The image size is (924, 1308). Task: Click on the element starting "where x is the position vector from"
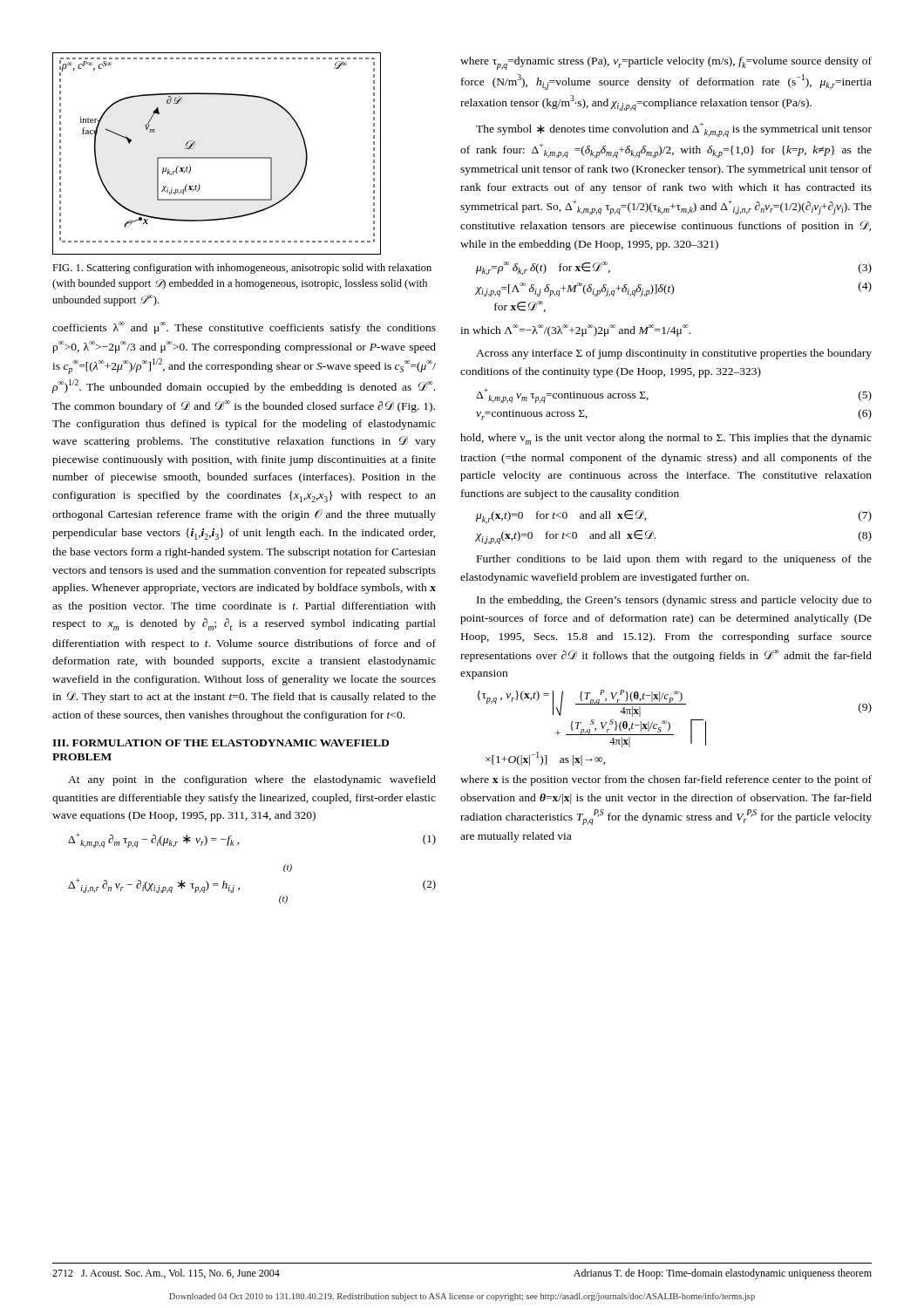pos(666,808)
